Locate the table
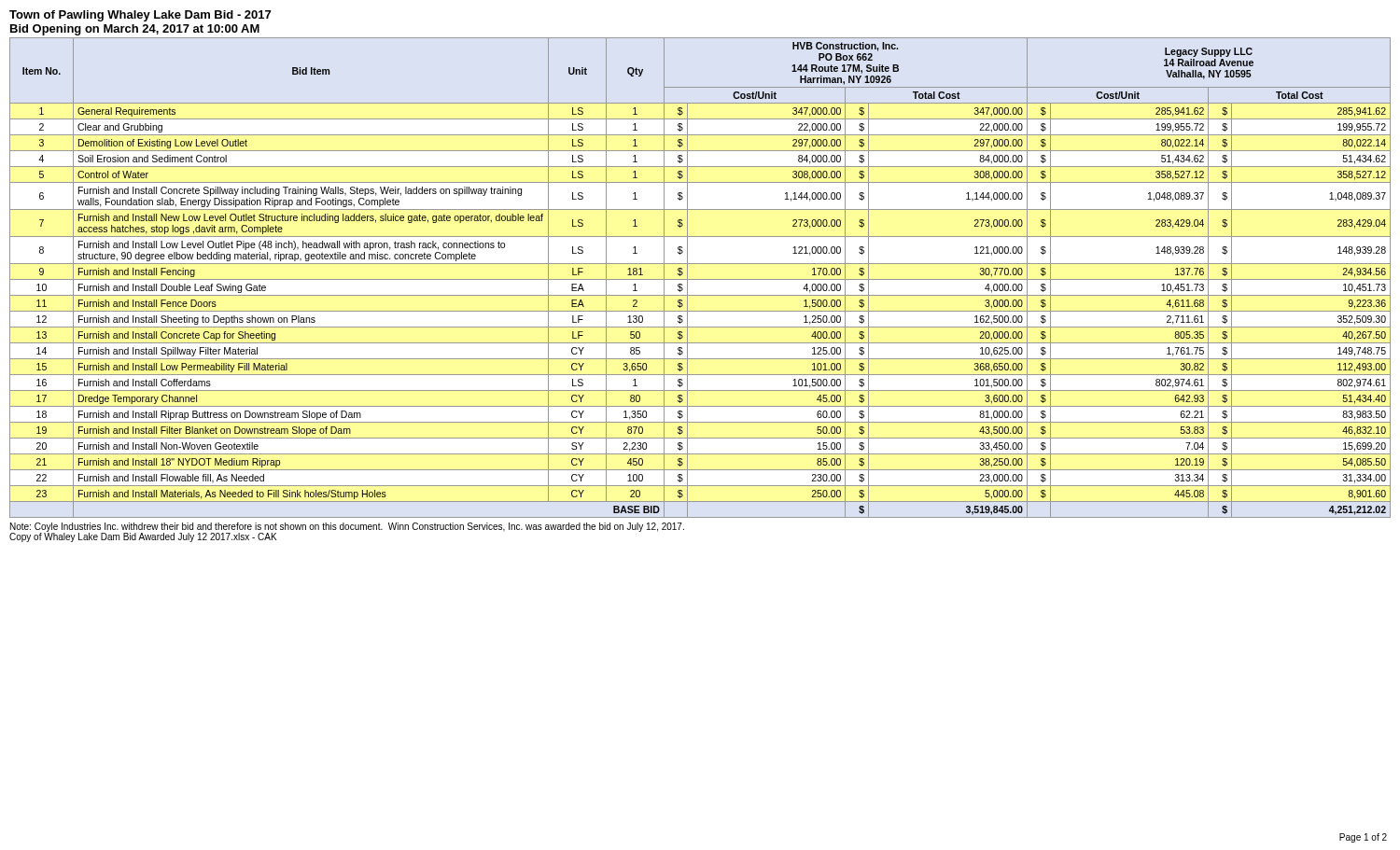Image resolution: width=1400 pixels, height=850 pixels. 700,278
